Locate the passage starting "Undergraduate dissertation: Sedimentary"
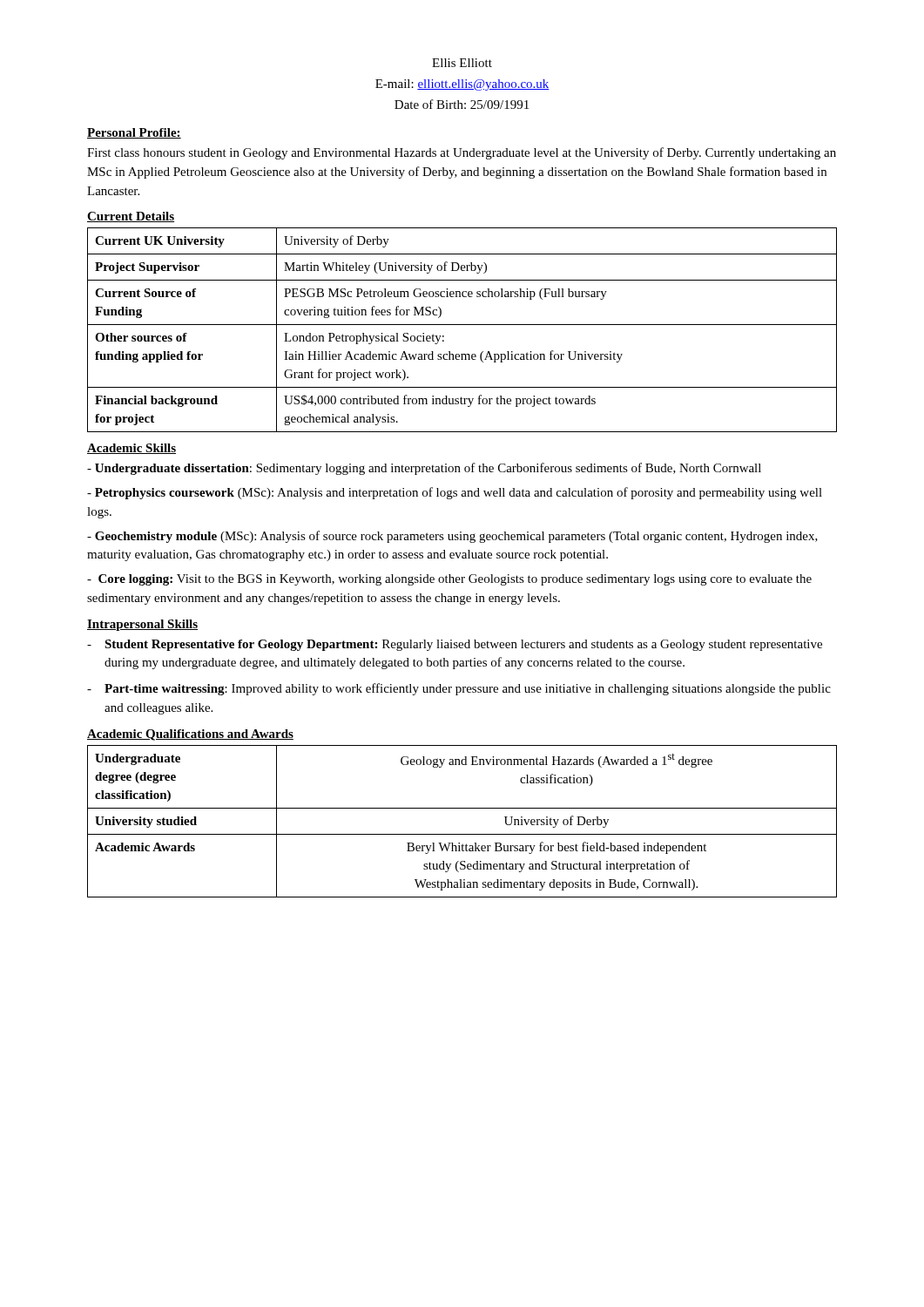Screen dimensions: 1307x924 point(424,468)
